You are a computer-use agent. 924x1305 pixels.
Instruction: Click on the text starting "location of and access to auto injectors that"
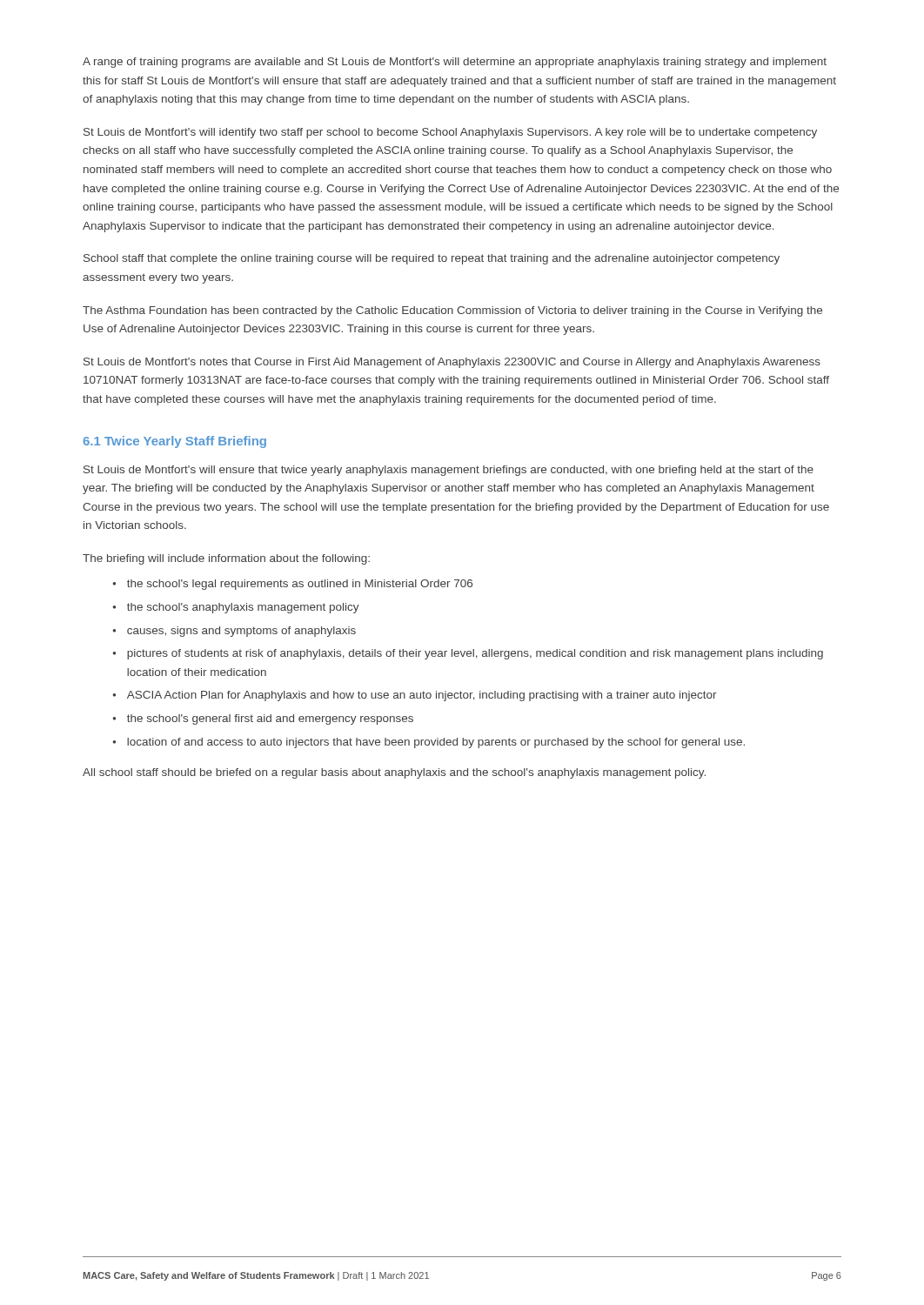[x=436, y=741]
